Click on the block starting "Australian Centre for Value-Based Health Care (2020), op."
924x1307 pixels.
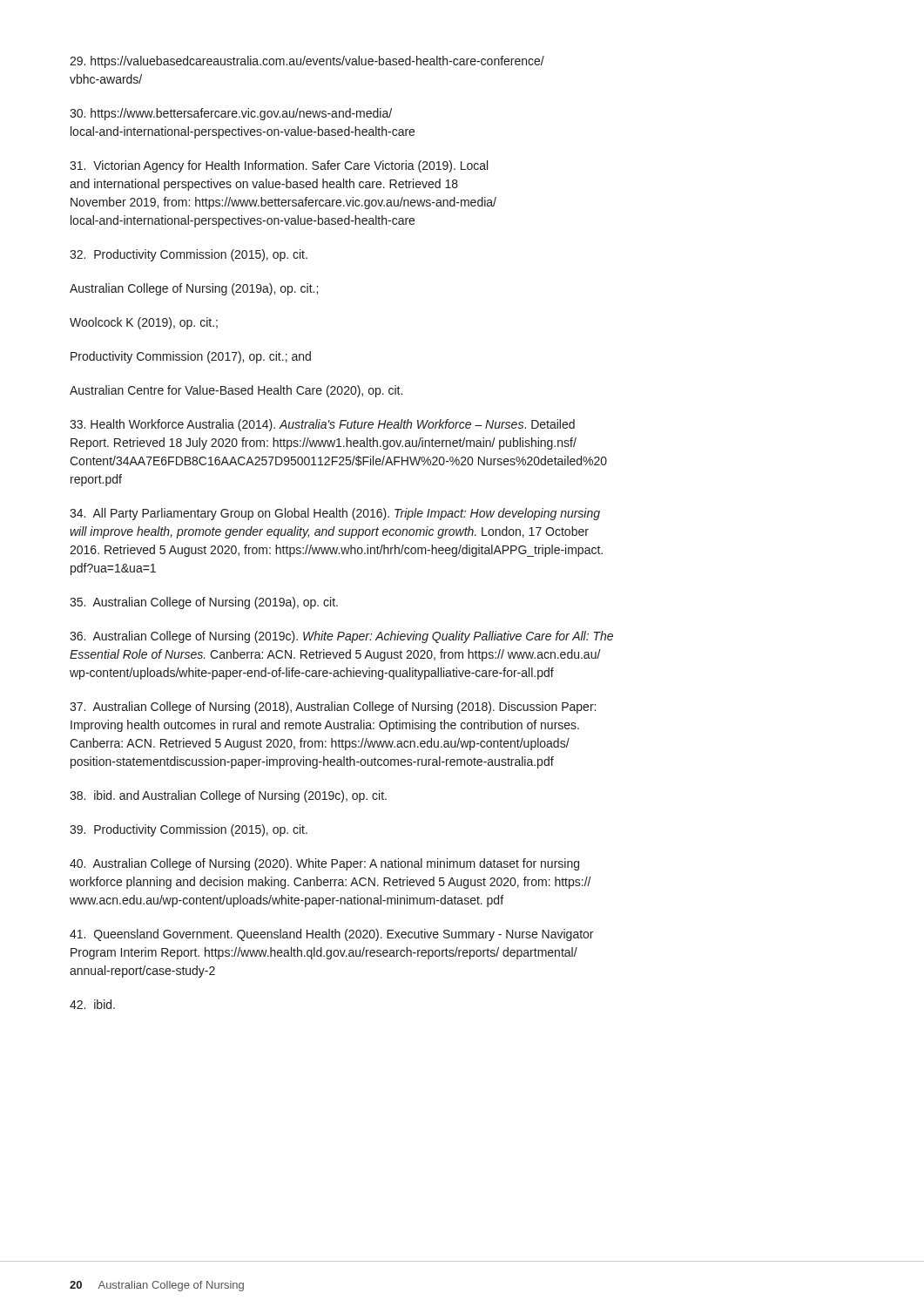coord(237,390)
